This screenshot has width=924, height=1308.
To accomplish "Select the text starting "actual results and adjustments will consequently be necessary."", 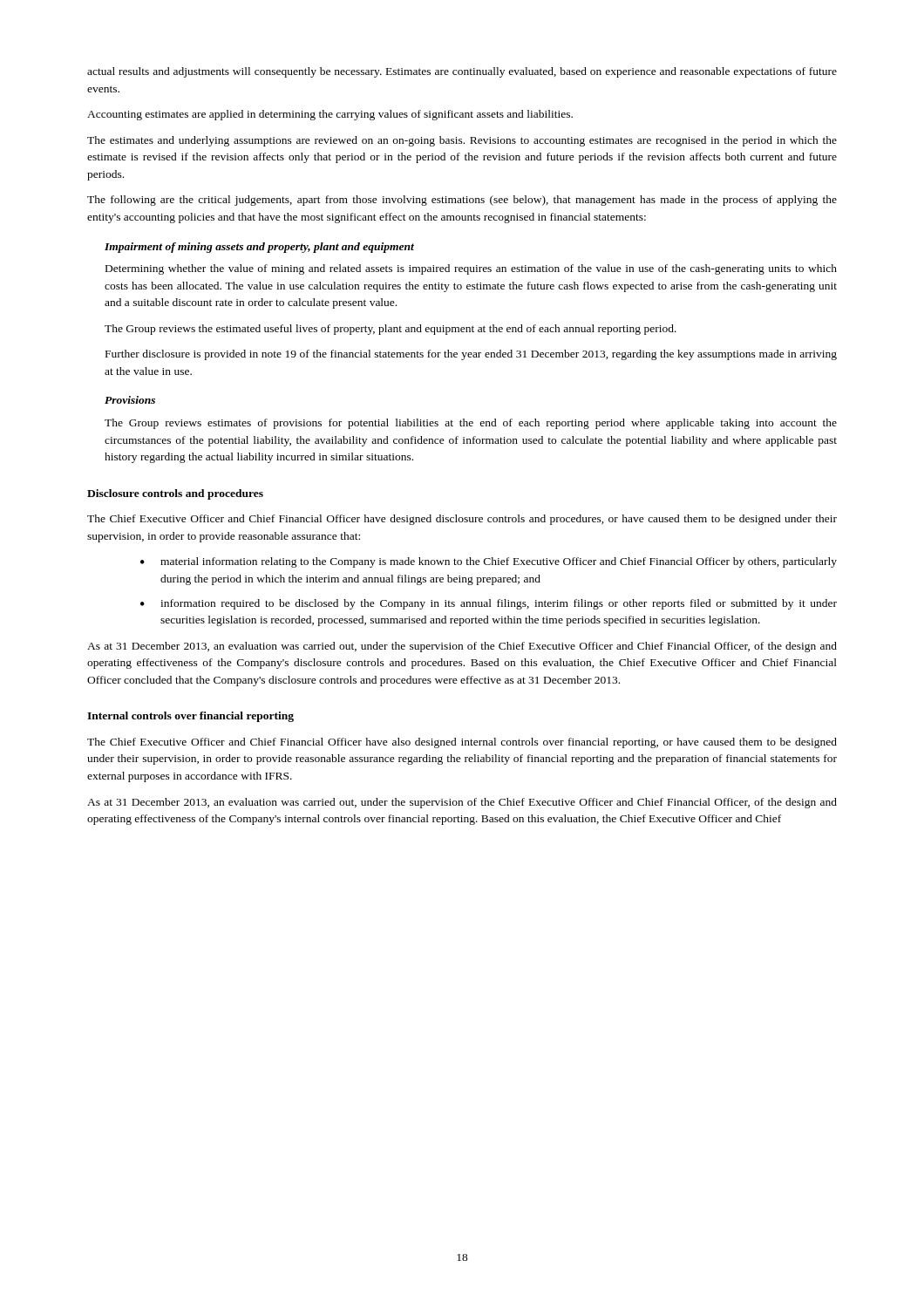I will (x=462, y=80).
